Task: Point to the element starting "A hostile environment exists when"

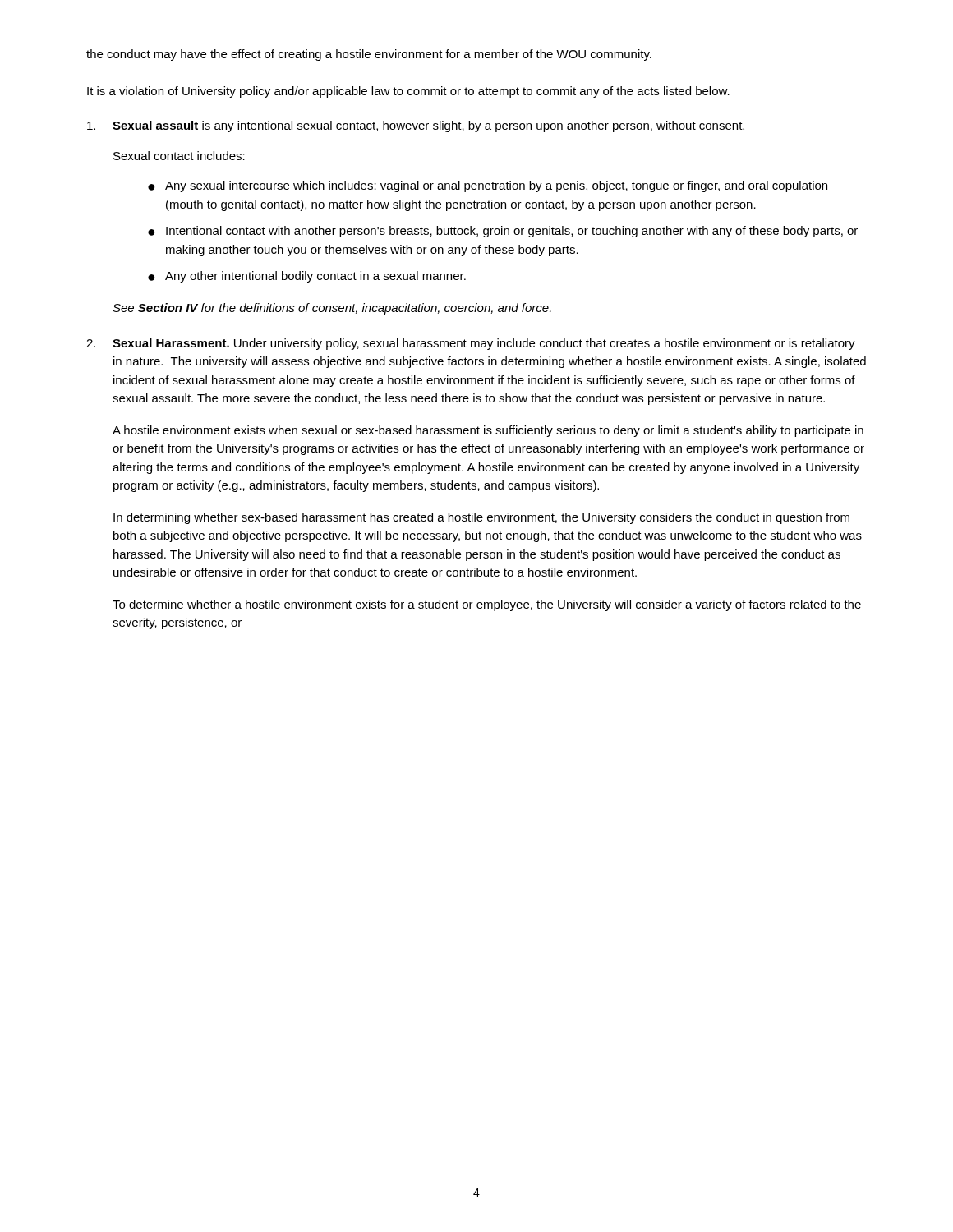Action: pos(488,457)
